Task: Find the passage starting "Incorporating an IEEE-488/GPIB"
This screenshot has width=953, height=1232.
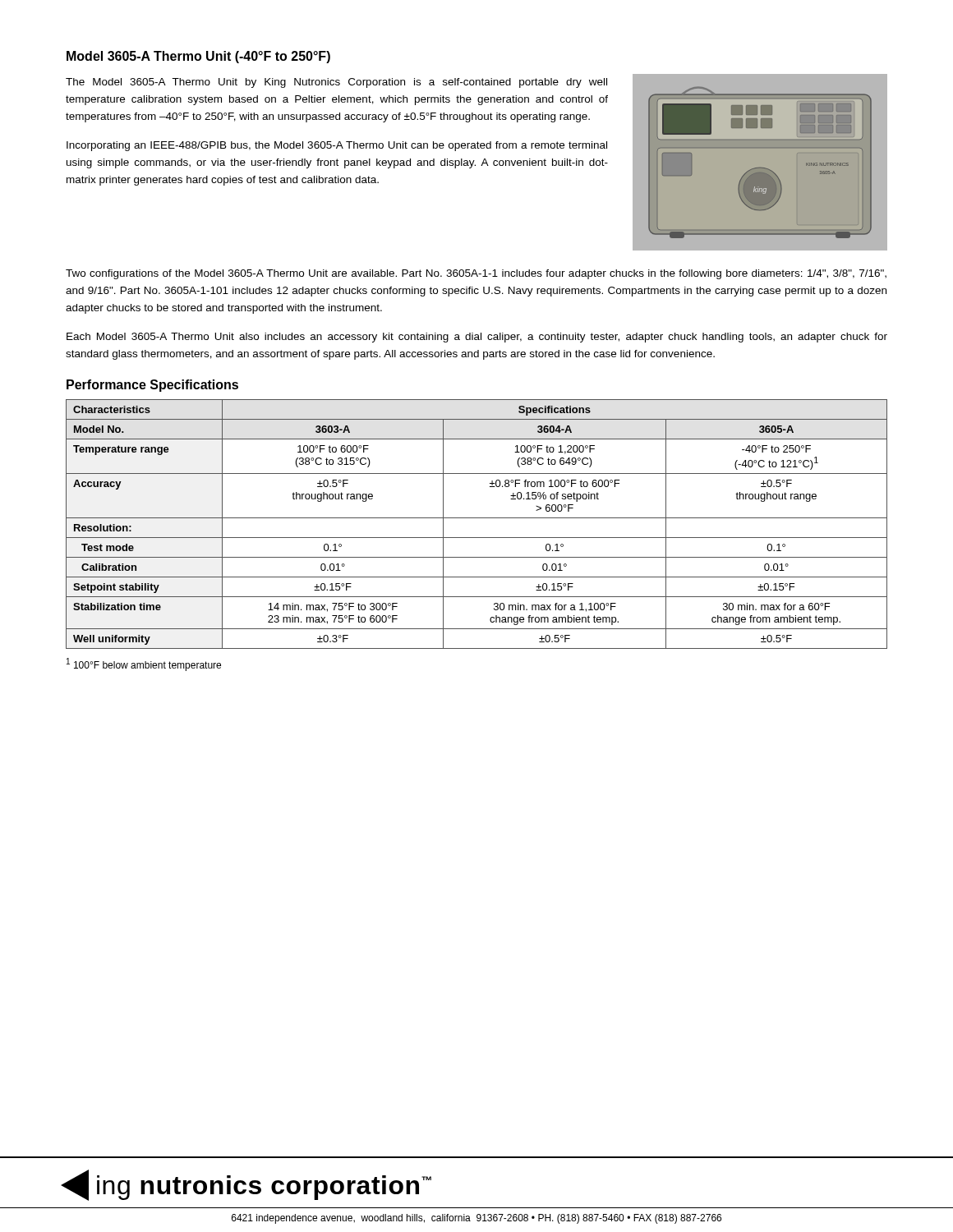Action: 337,162
